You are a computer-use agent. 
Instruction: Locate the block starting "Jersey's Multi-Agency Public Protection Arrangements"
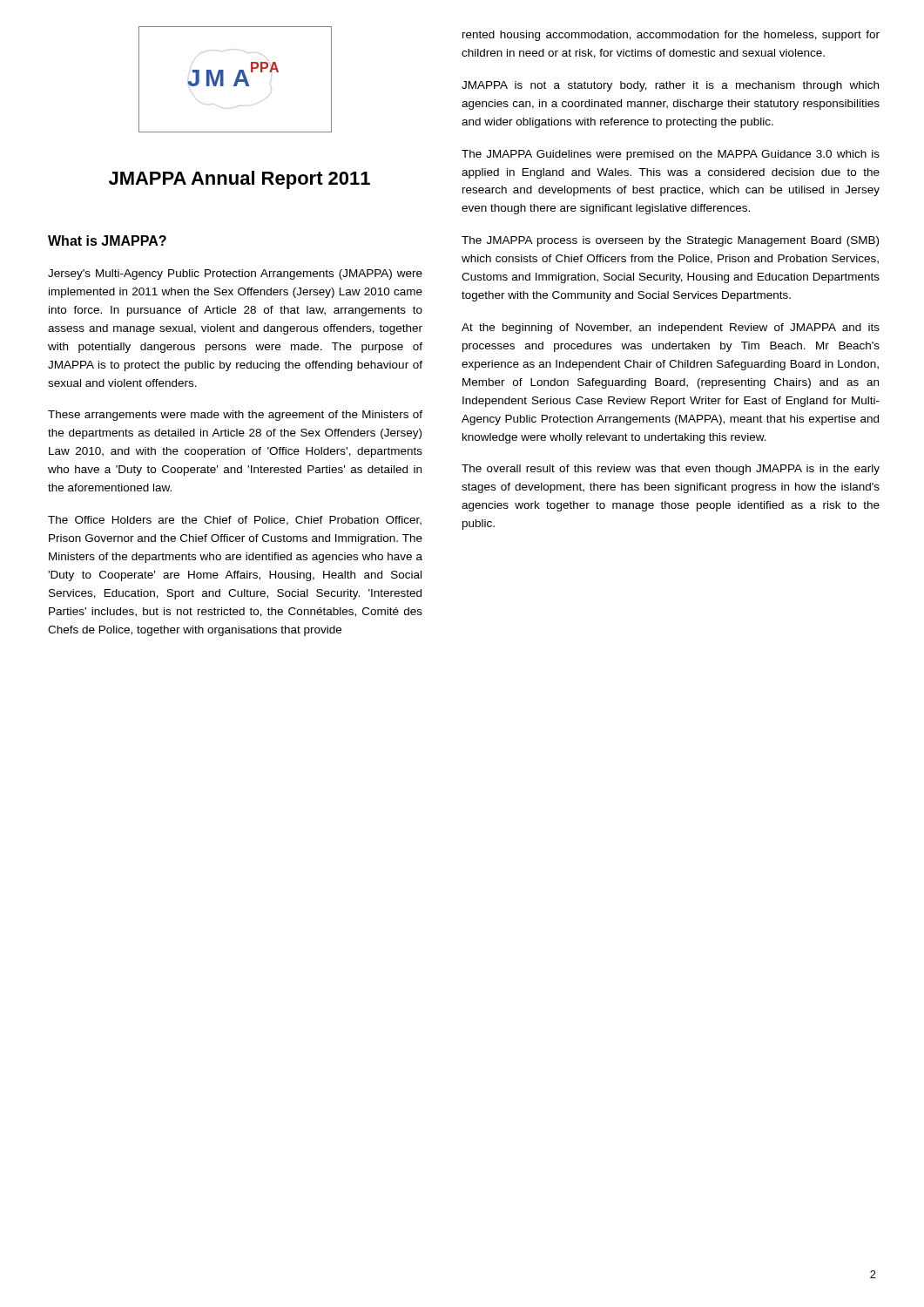pos(235,328)
